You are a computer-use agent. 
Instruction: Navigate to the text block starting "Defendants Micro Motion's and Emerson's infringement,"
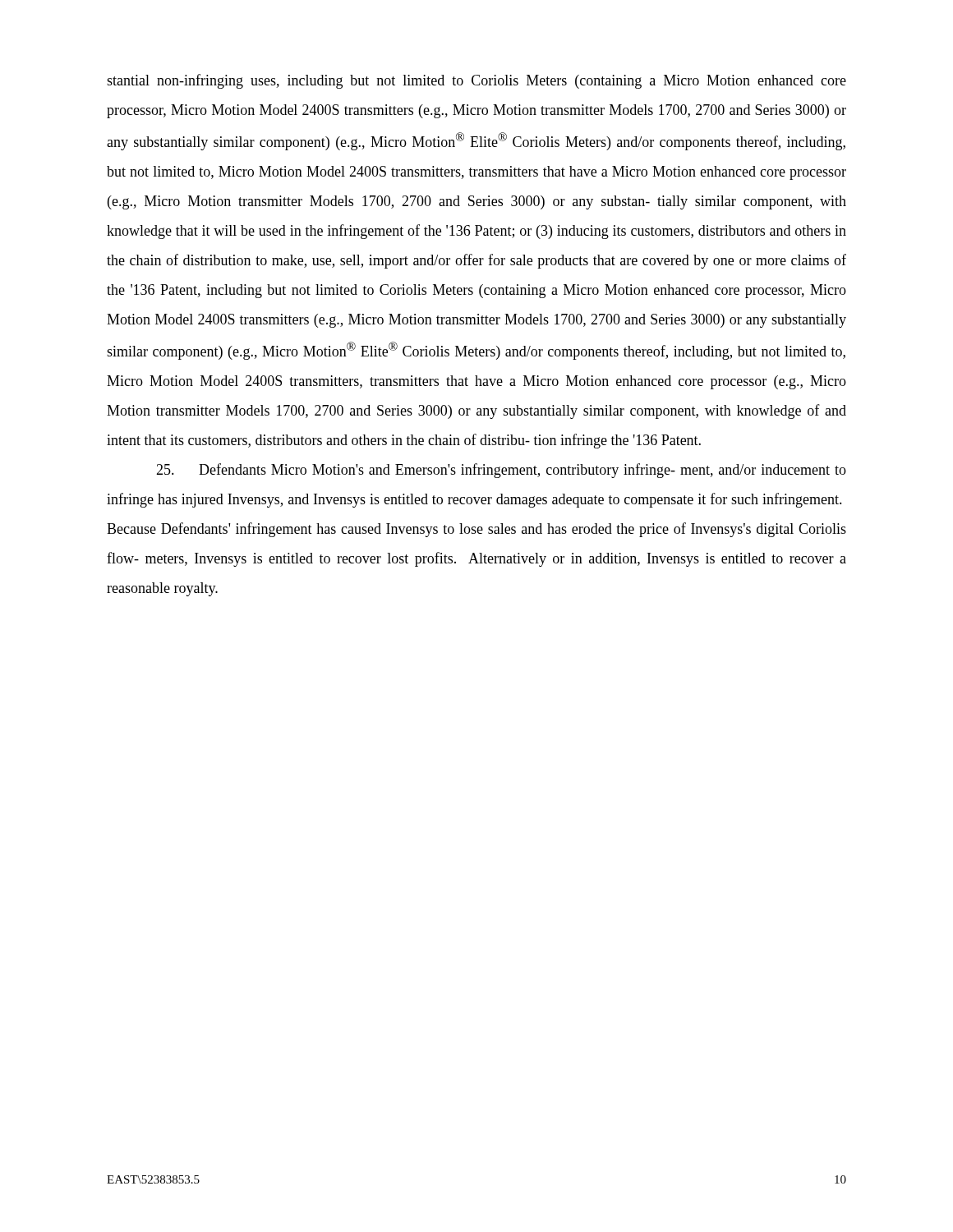[x=476, y=529]
